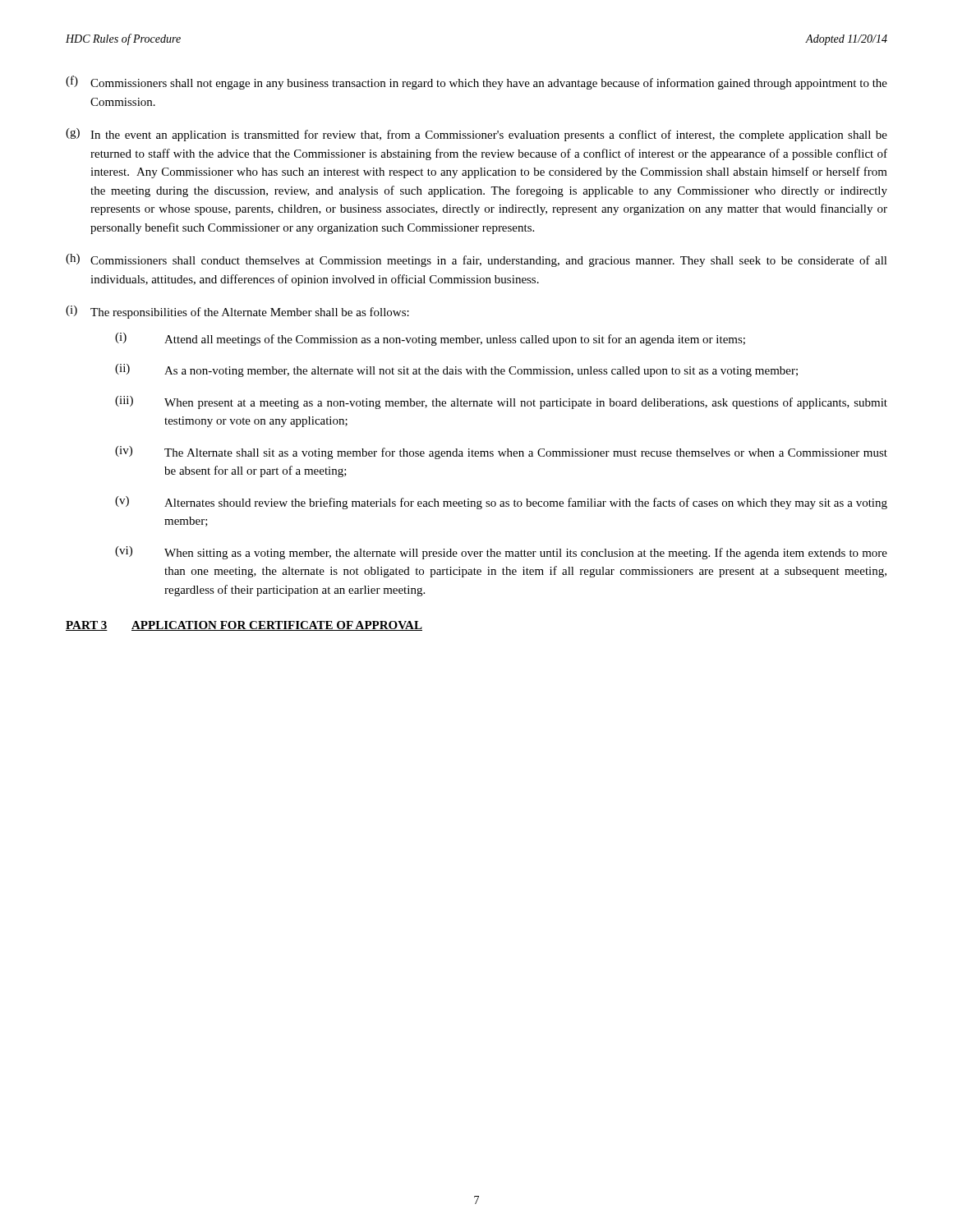Viewport: 953px width, 1232px height.
Task: Locate the text block starting "(g) In the event an application is transmitted"
Action: [x=476, y=181]
